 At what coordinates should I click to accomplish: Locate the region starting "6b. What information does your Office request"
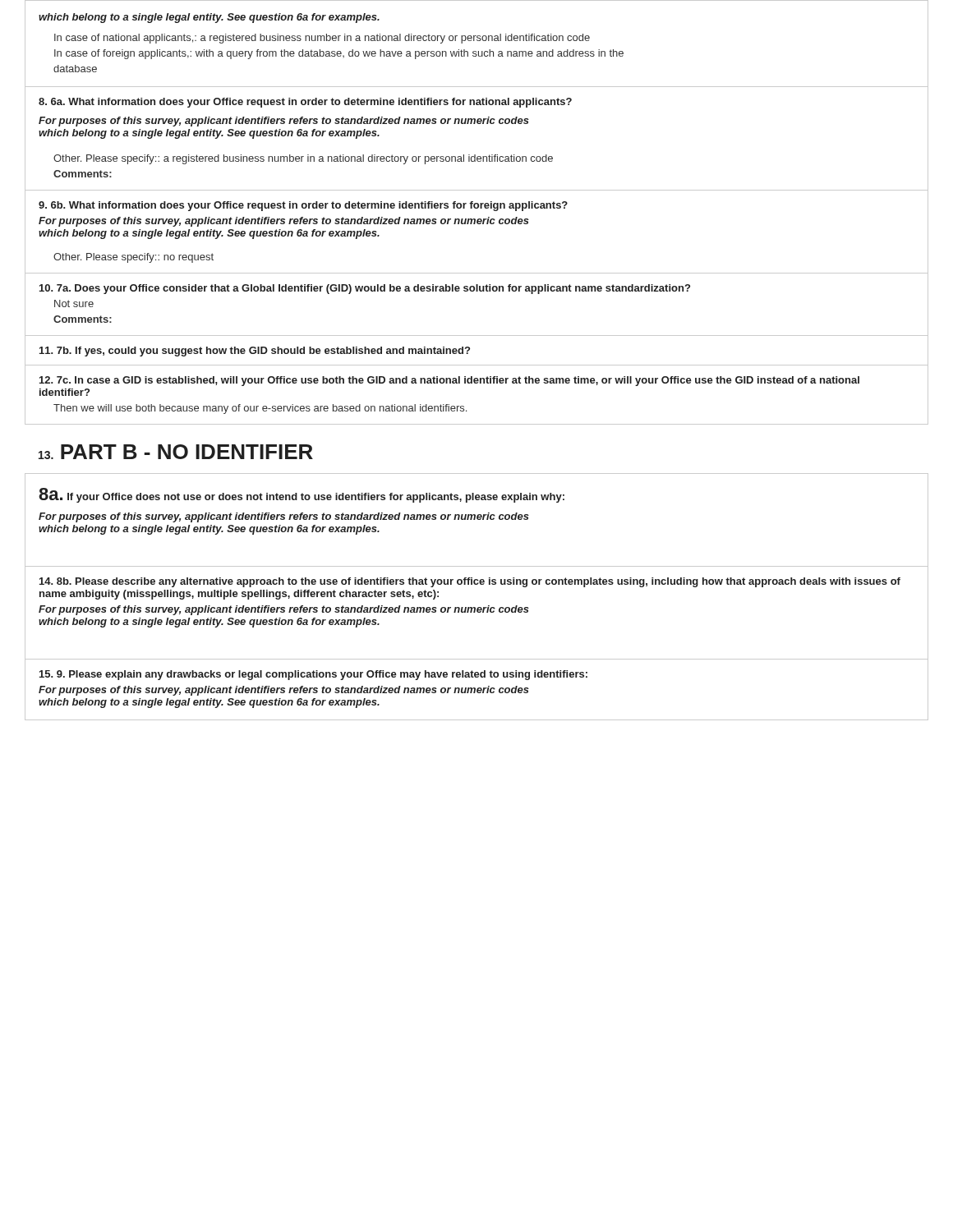point(476,231)
